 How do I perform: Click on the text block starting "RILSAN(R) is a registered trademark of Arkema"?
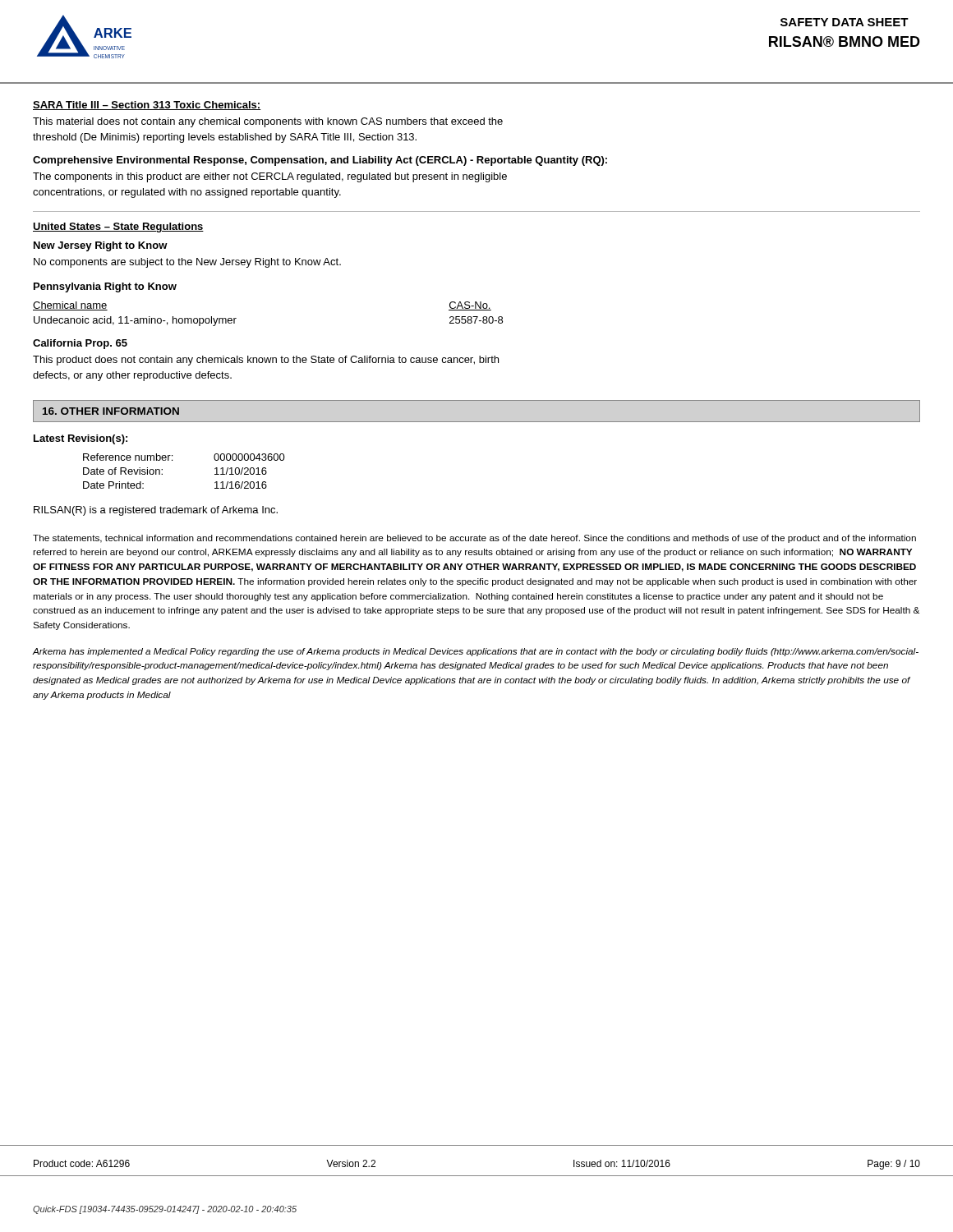(x=156, y=511)
